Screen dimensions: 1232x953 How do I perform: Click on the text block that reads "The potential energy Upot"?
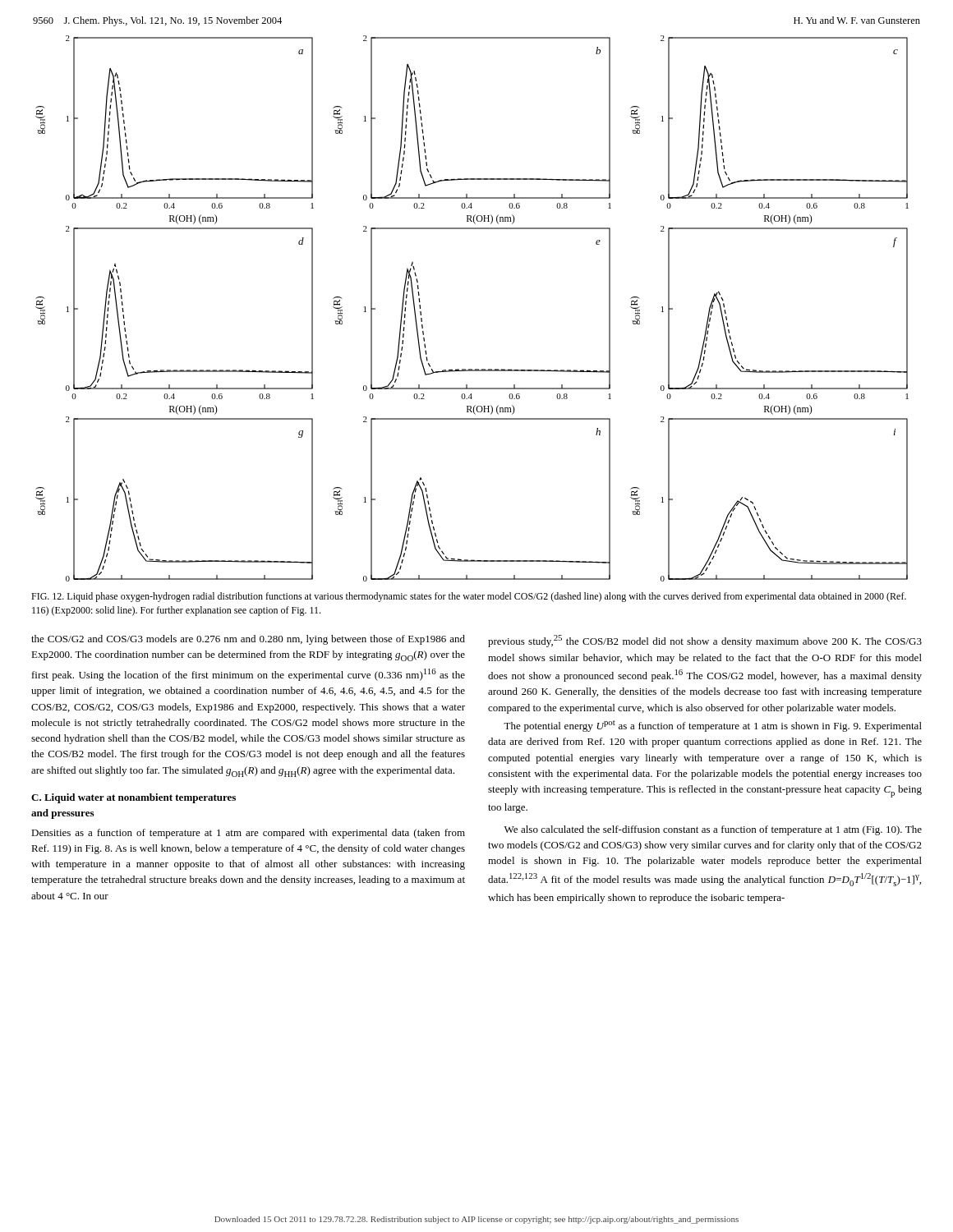click(x=713, y=726)
